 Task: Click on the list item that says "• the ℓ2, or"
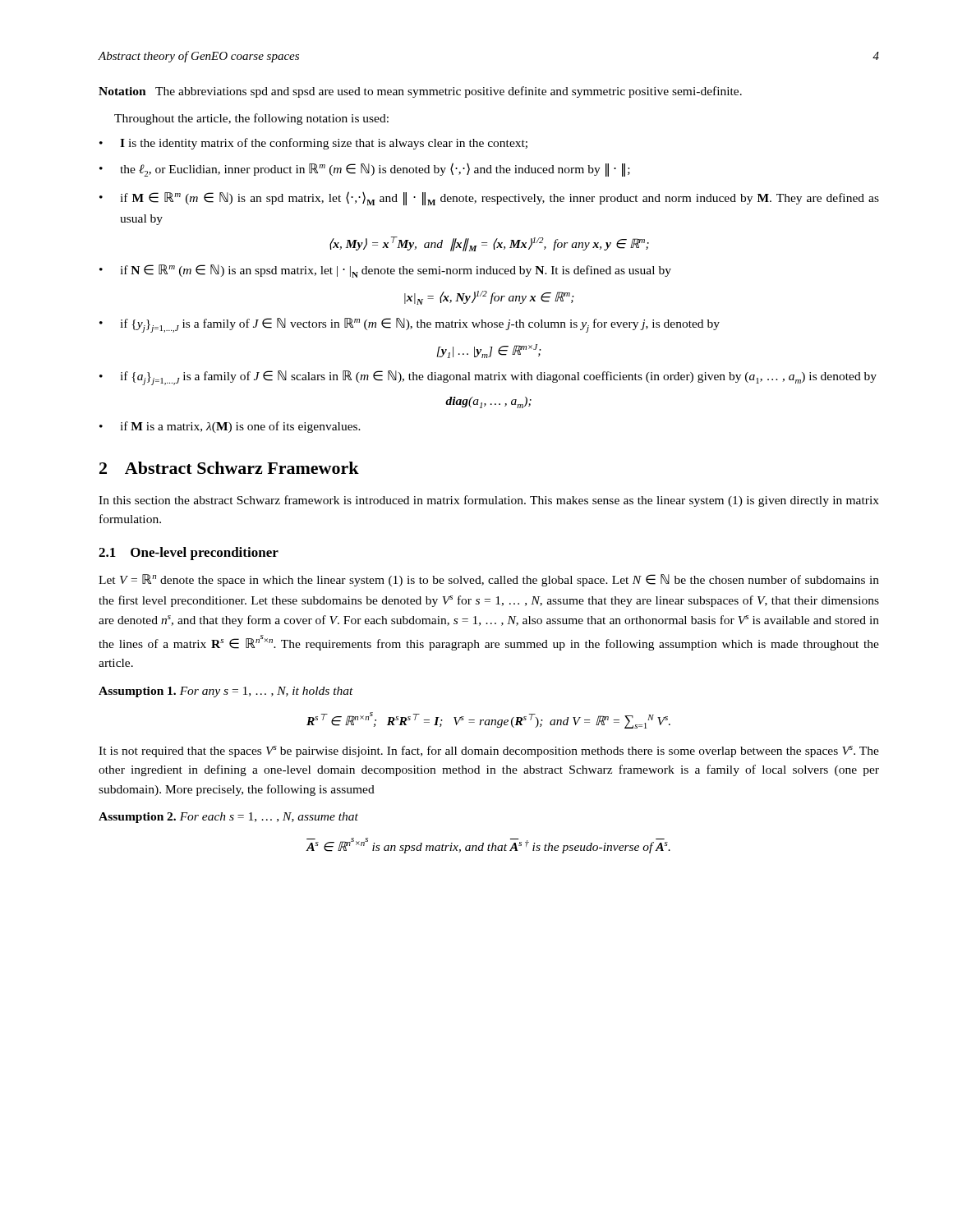365,169
